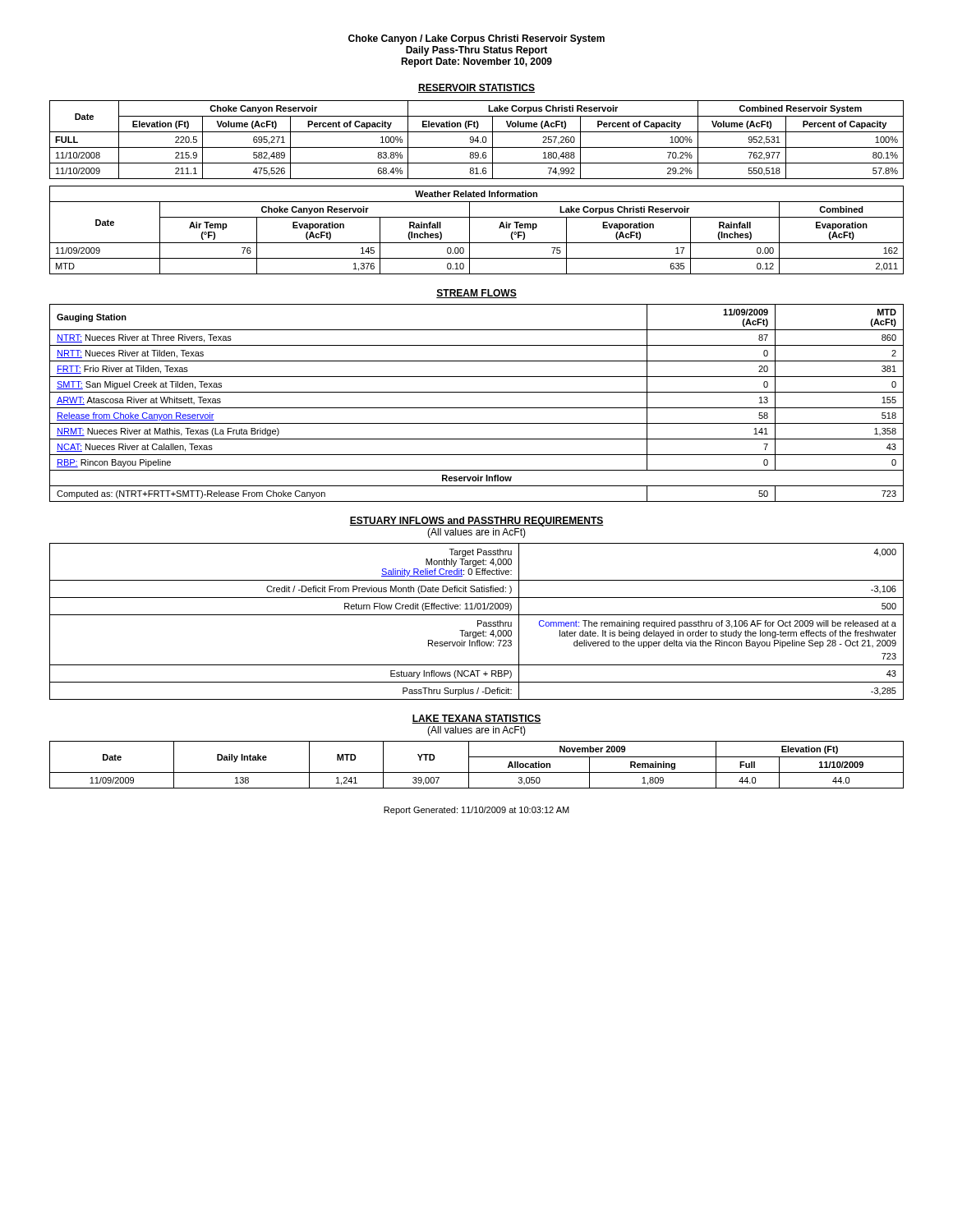Image resolution: width=953 pixels, height=1232 pixels.
Task: Find the table that mentions "Evaporation (AcFt)"
Action: tap(476, 230)
